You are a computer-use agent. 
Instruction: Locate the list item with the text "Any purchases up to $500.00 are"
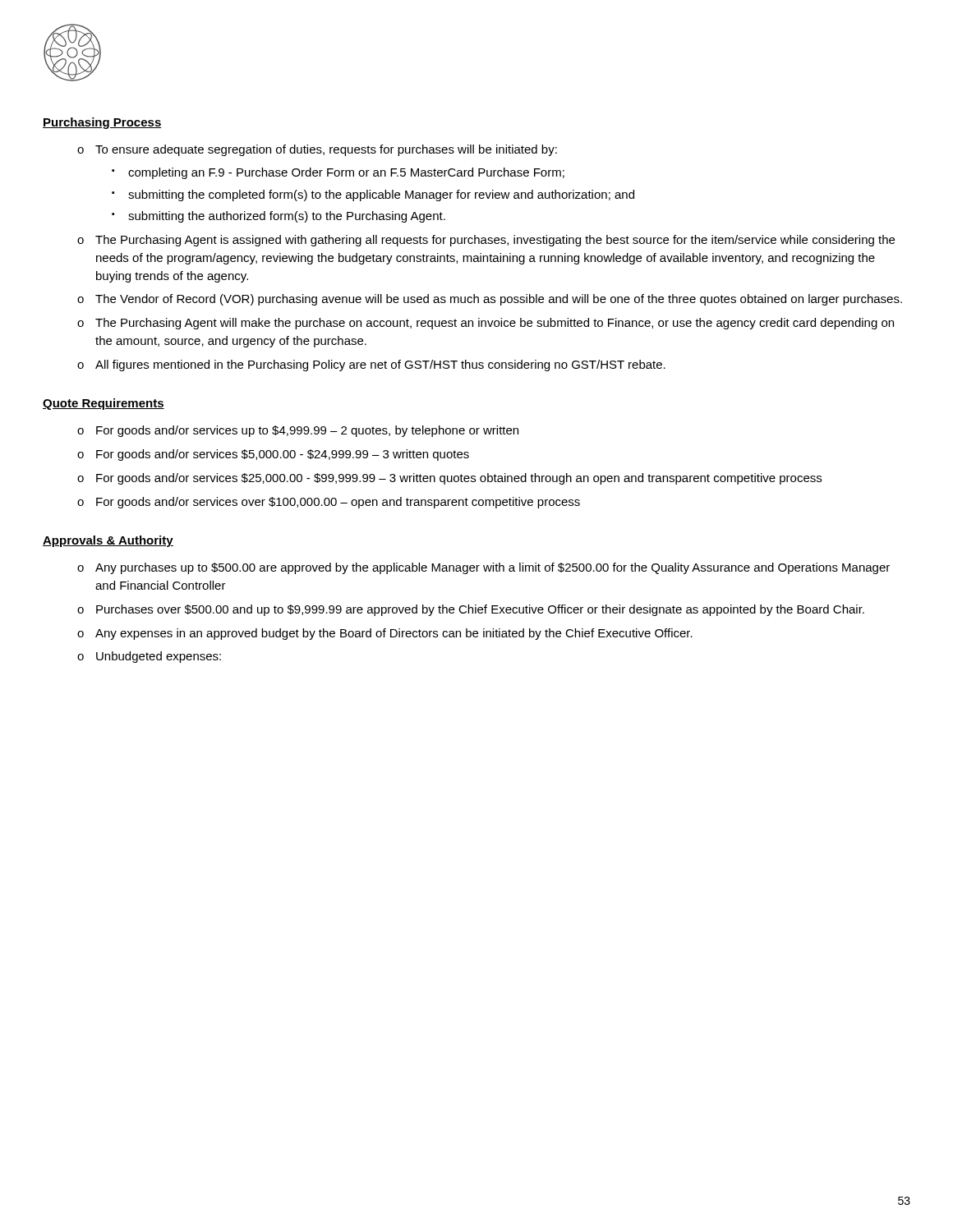tap(493, 576)
